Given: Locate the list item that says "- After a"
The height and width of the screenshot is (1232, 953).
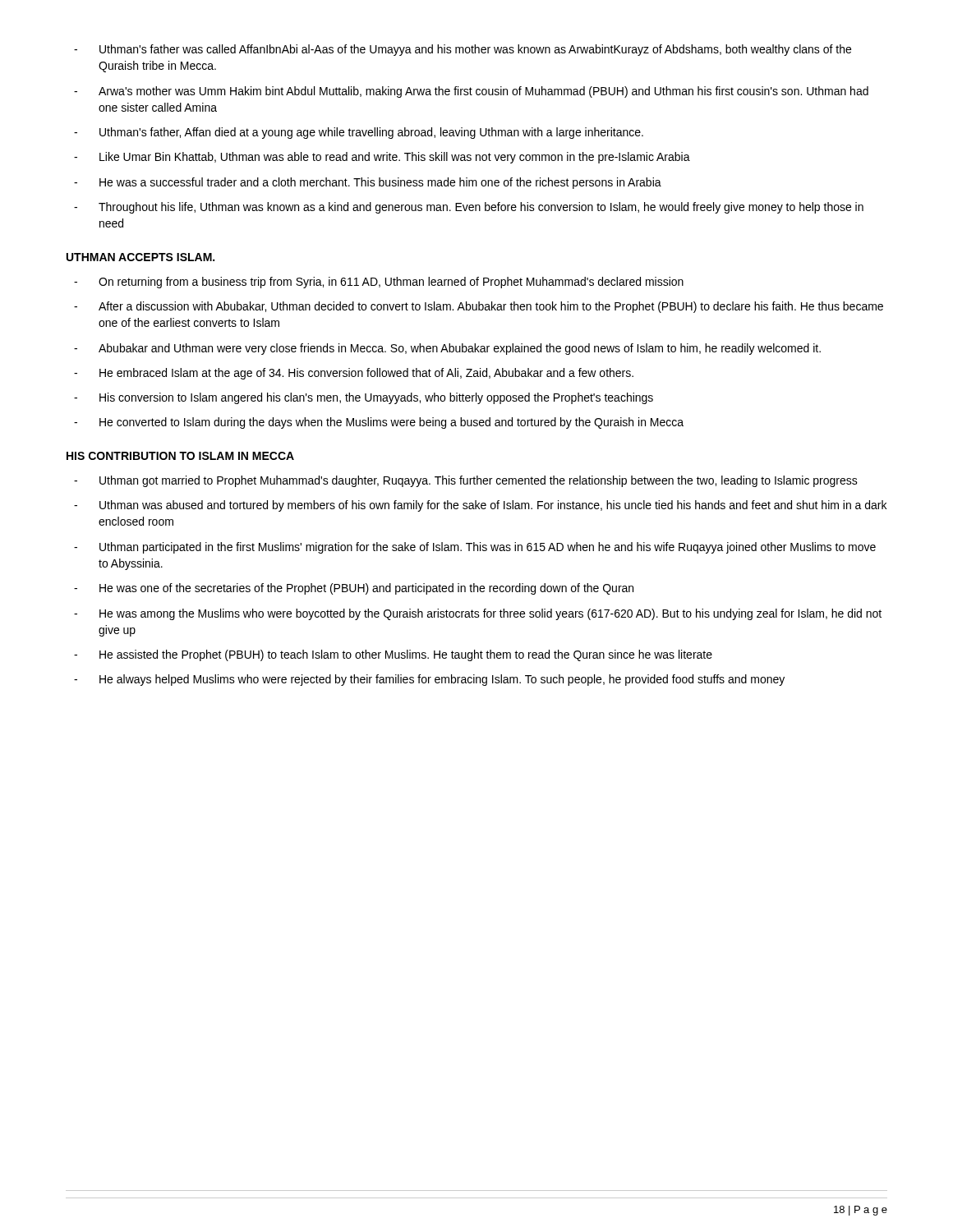Looking at the screenshot, I should [x=476, y=315].
